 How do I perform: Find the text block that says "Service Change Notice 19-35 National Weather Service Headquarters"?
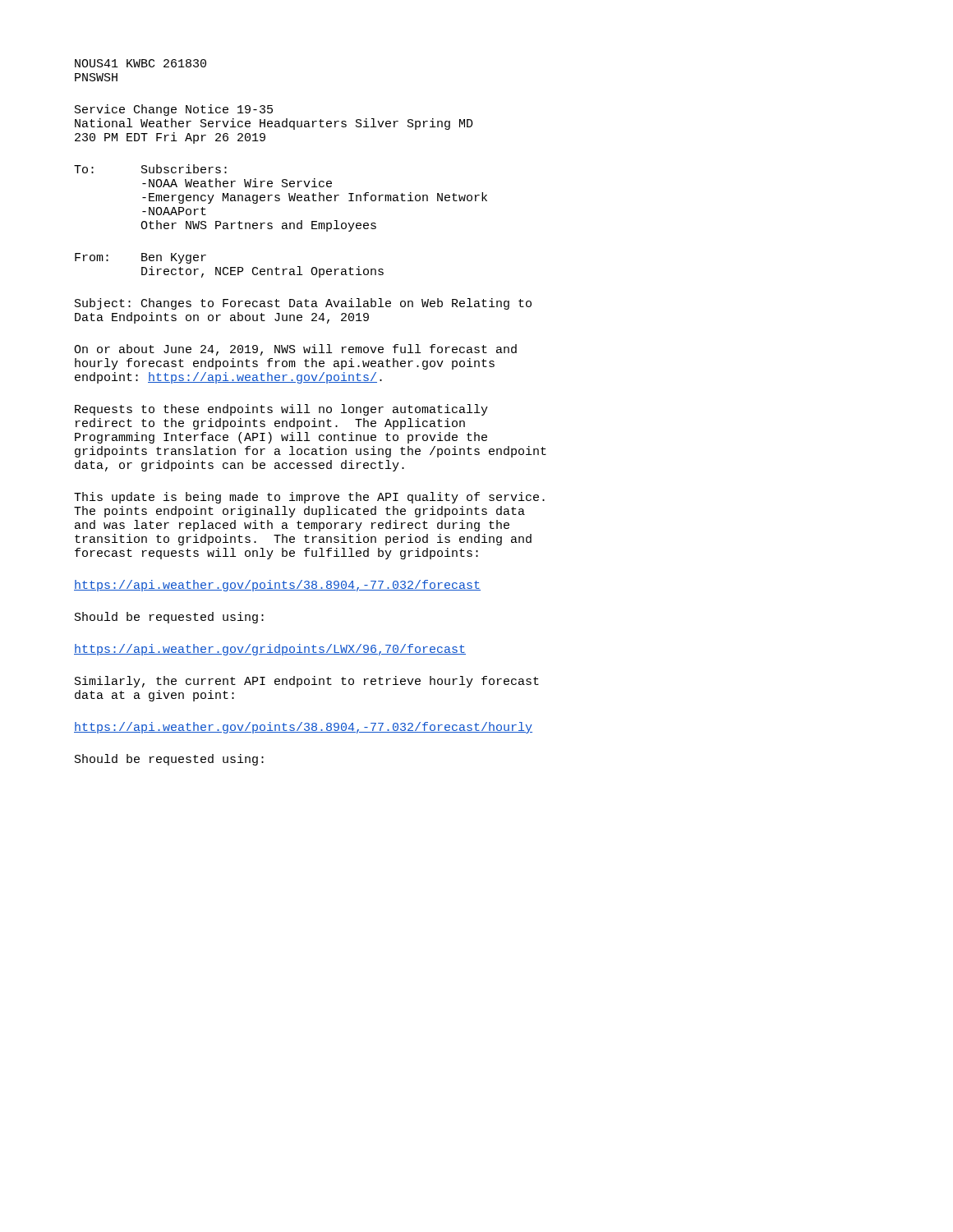pos(476,124)
